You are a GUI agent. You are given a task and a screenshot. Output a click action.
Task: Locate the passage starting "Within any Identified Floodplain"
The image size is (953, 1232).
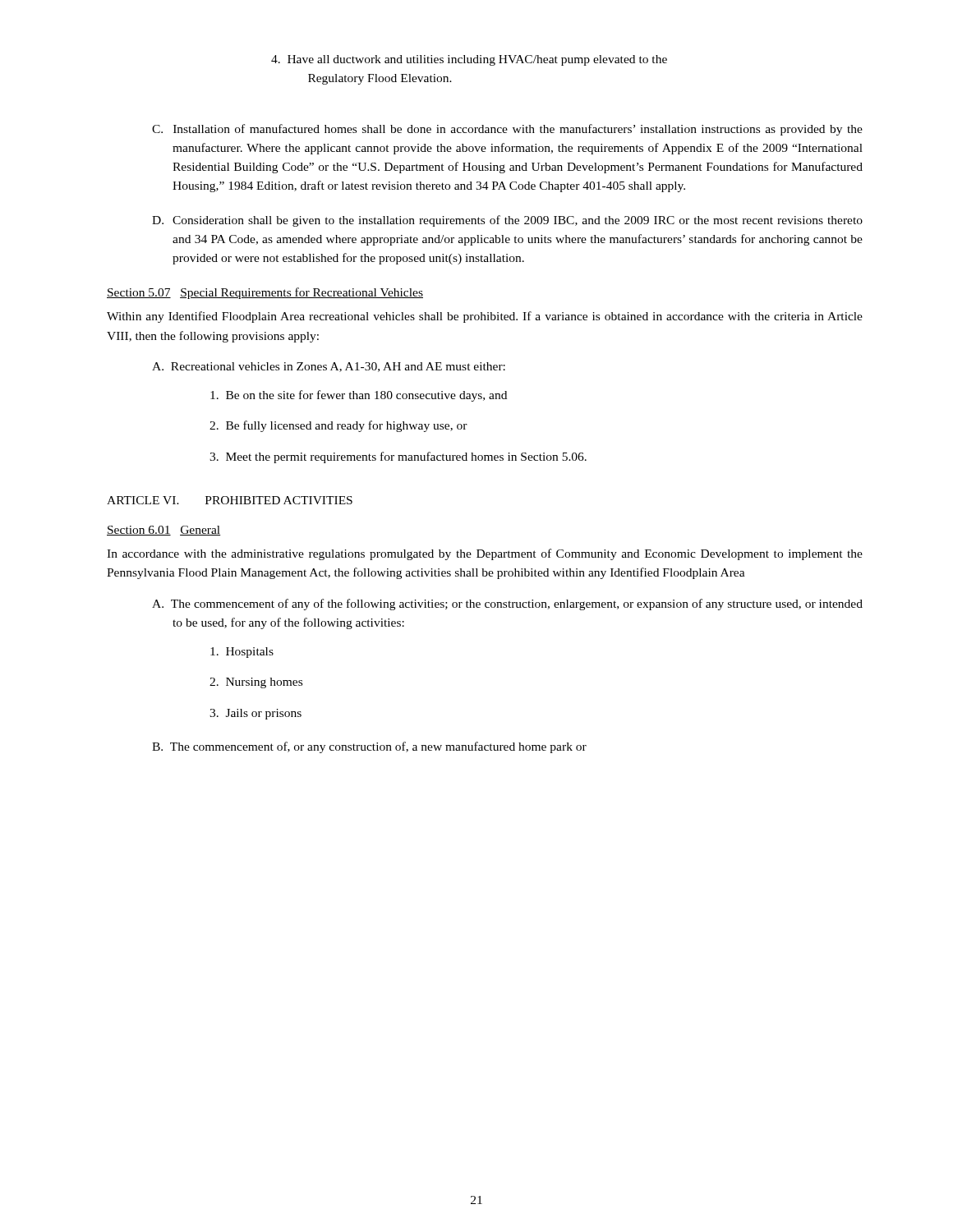485,326
